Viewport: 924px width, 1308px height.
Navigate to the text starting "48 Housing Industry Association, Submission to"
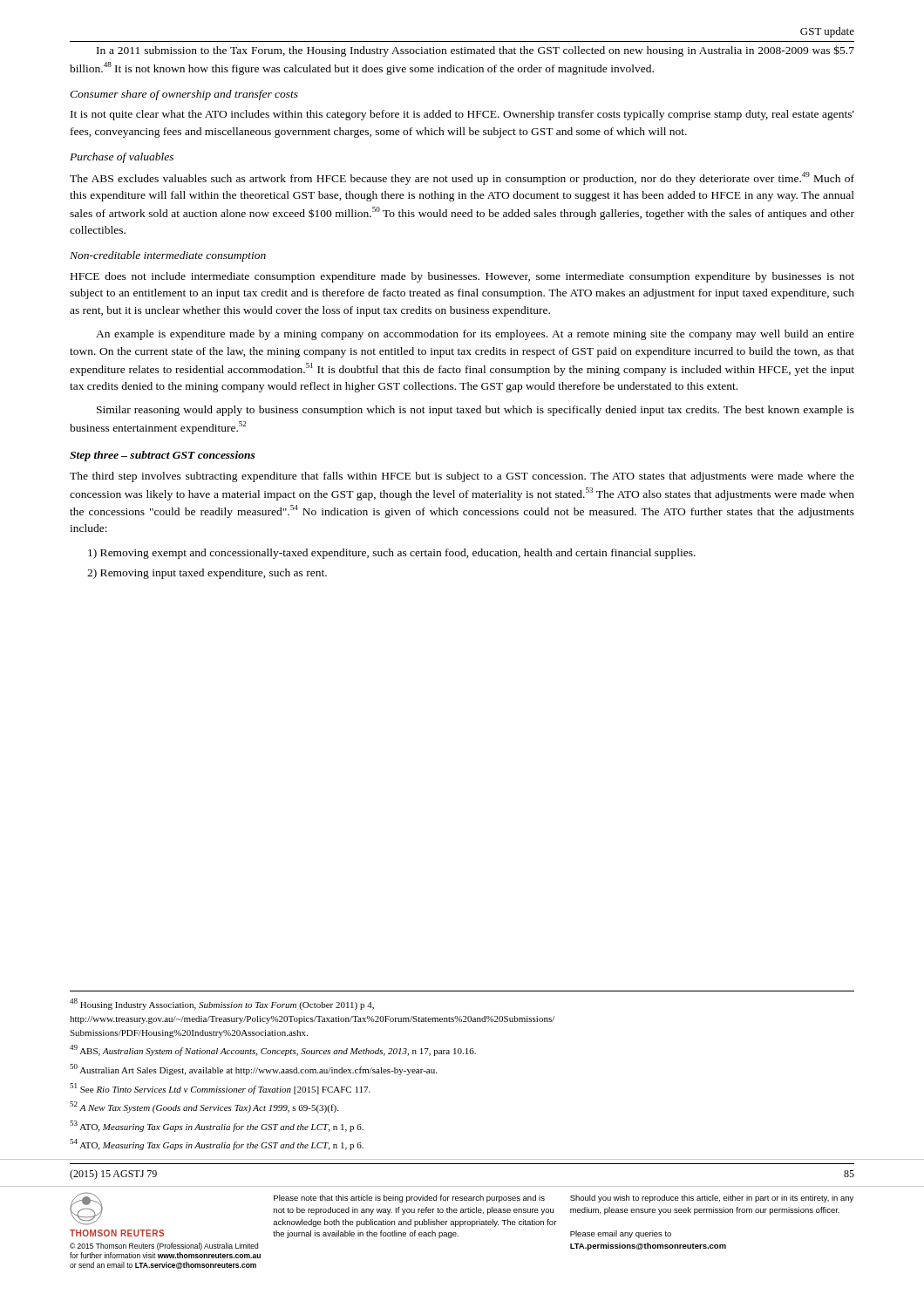coord(222,1004)
